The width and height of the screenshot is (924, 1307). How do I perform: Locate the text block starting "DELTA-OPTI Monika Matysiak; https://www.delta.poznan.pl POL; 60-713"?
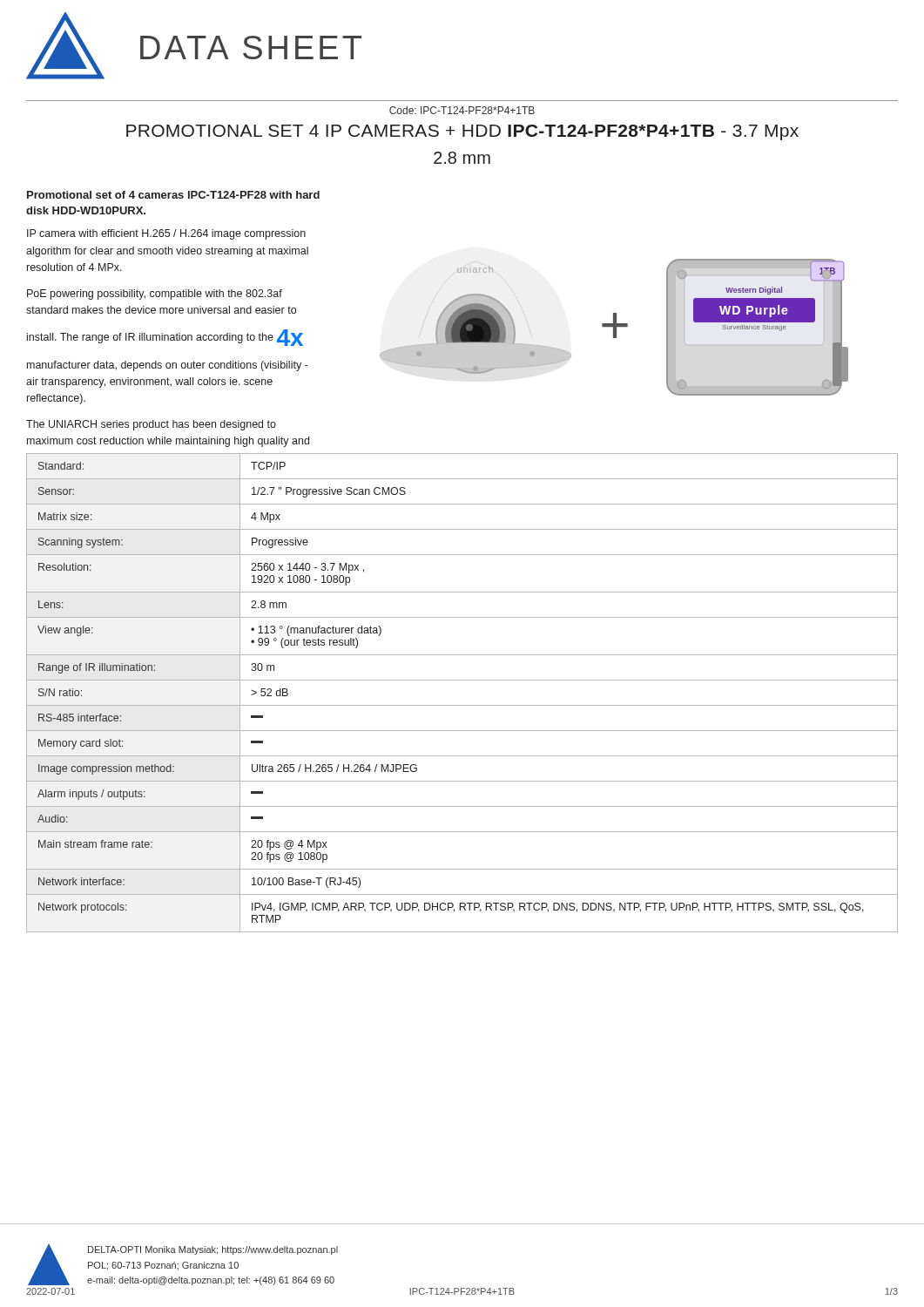213,1265
